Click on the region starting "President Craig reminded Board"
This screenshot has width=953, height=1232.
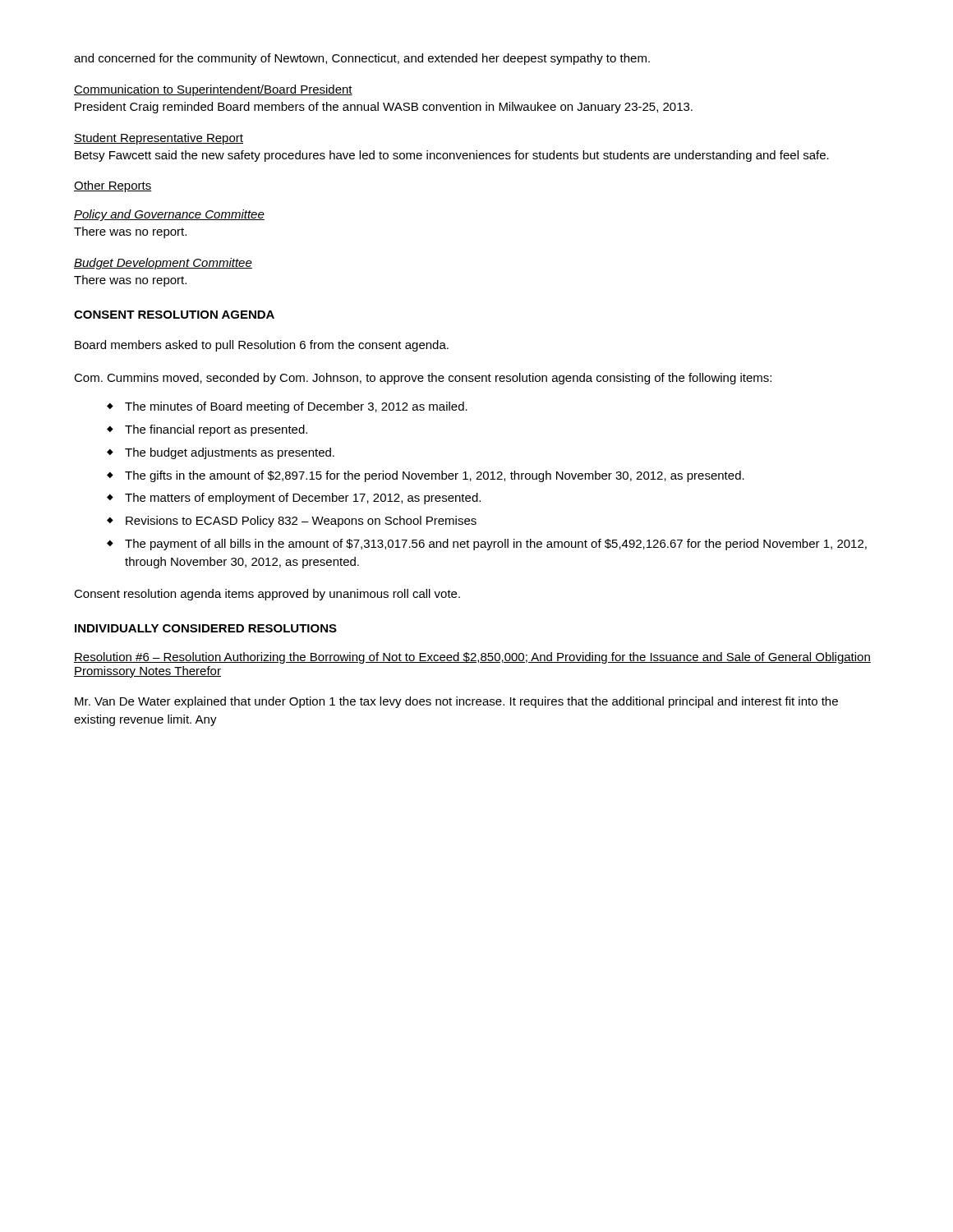tap(384, 106)
